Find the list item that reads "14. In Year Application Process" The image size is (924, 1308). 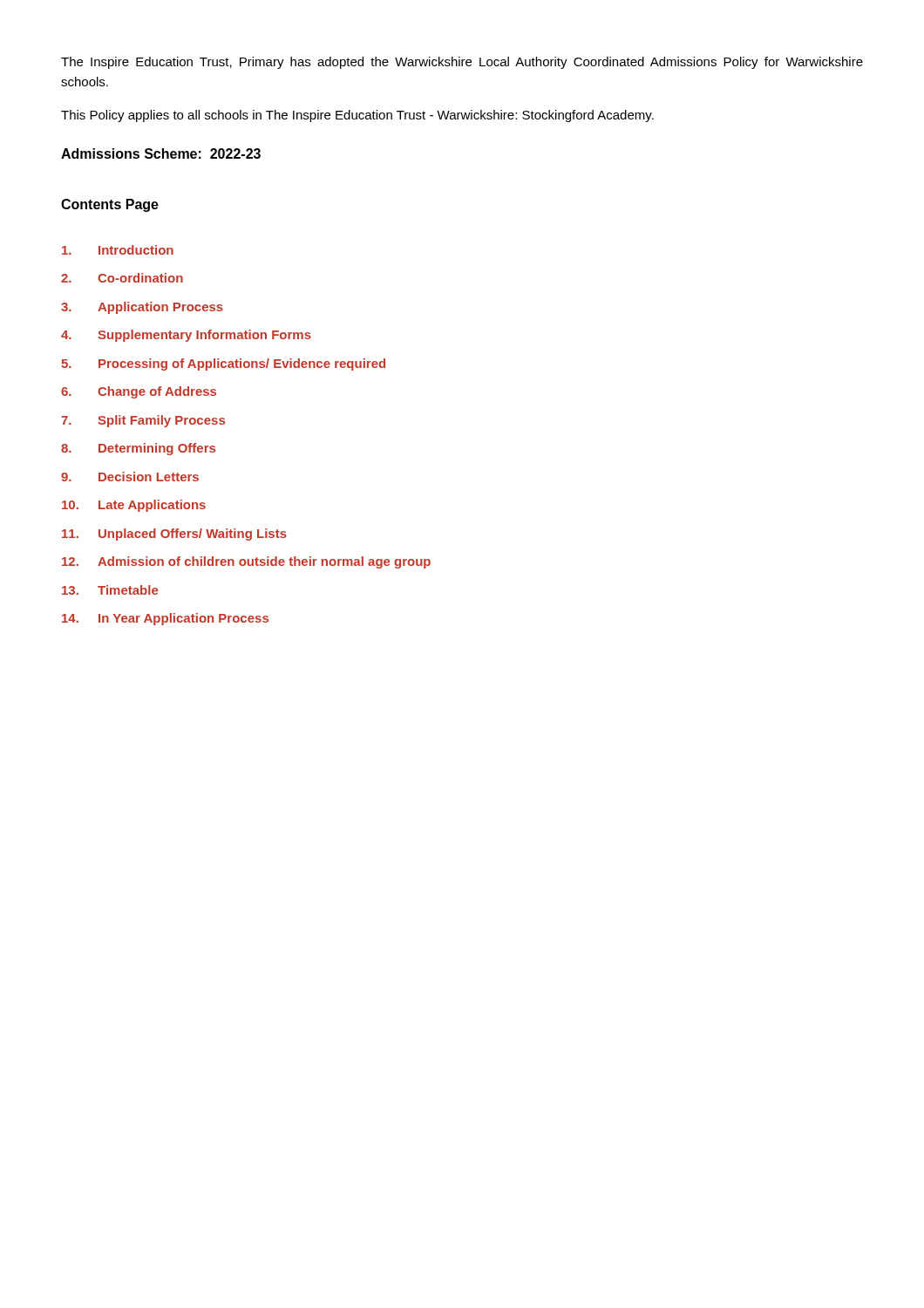[165, 618]
